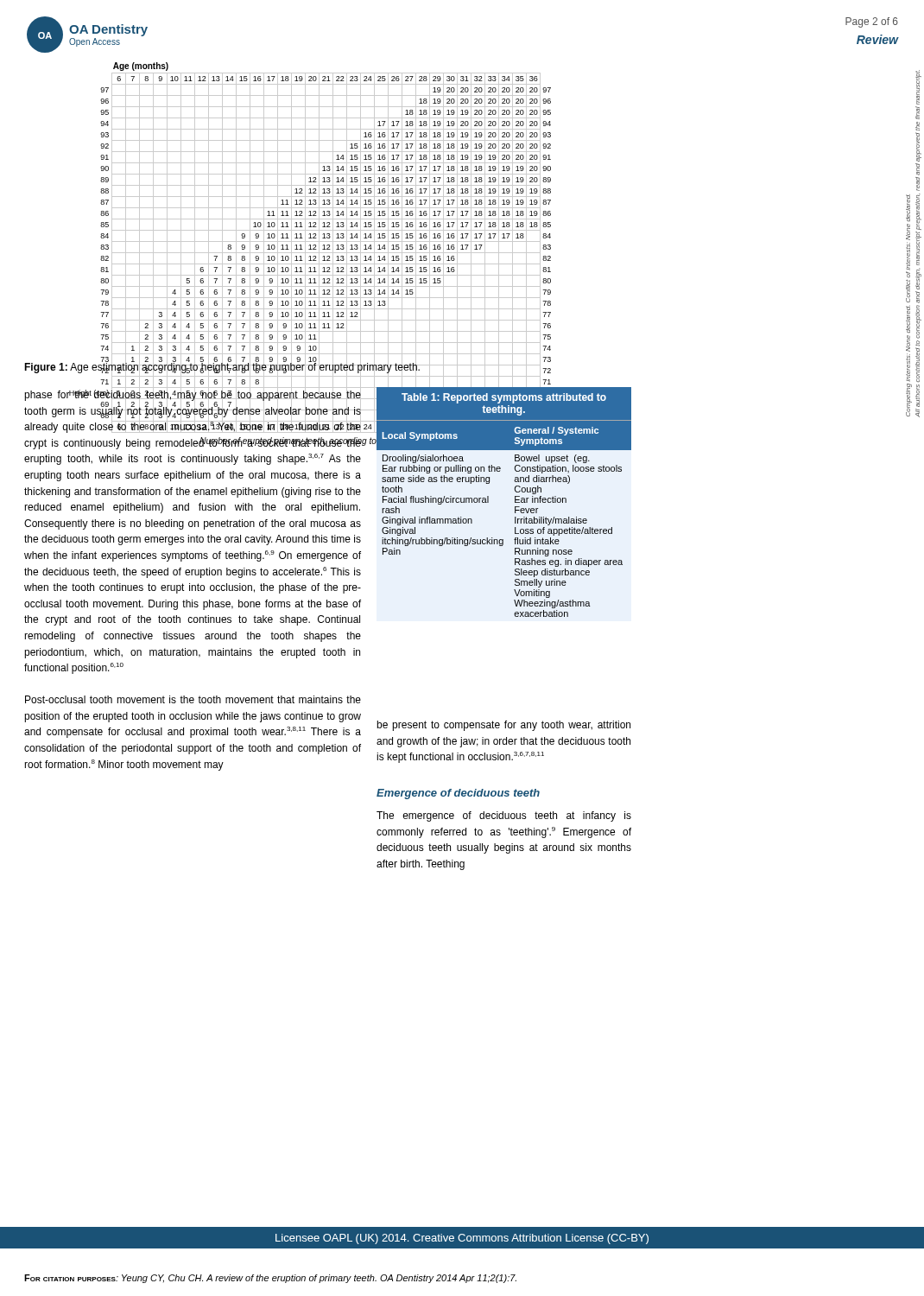
Task: Select the table as image
Action: tap(318, 253)
